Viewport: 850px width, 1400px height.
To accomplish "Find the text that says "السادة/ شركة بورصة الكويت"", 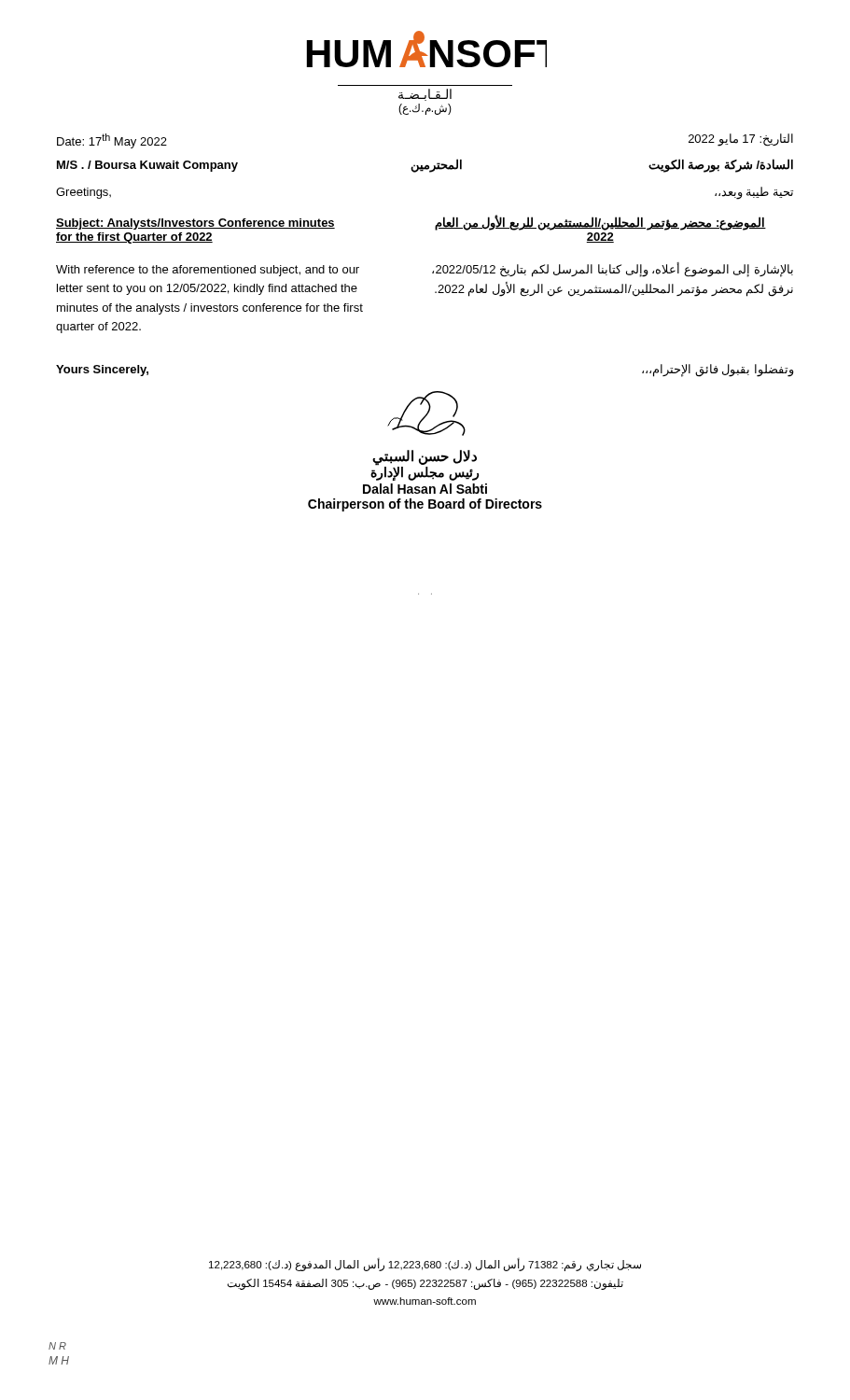I will click(721, 165).
